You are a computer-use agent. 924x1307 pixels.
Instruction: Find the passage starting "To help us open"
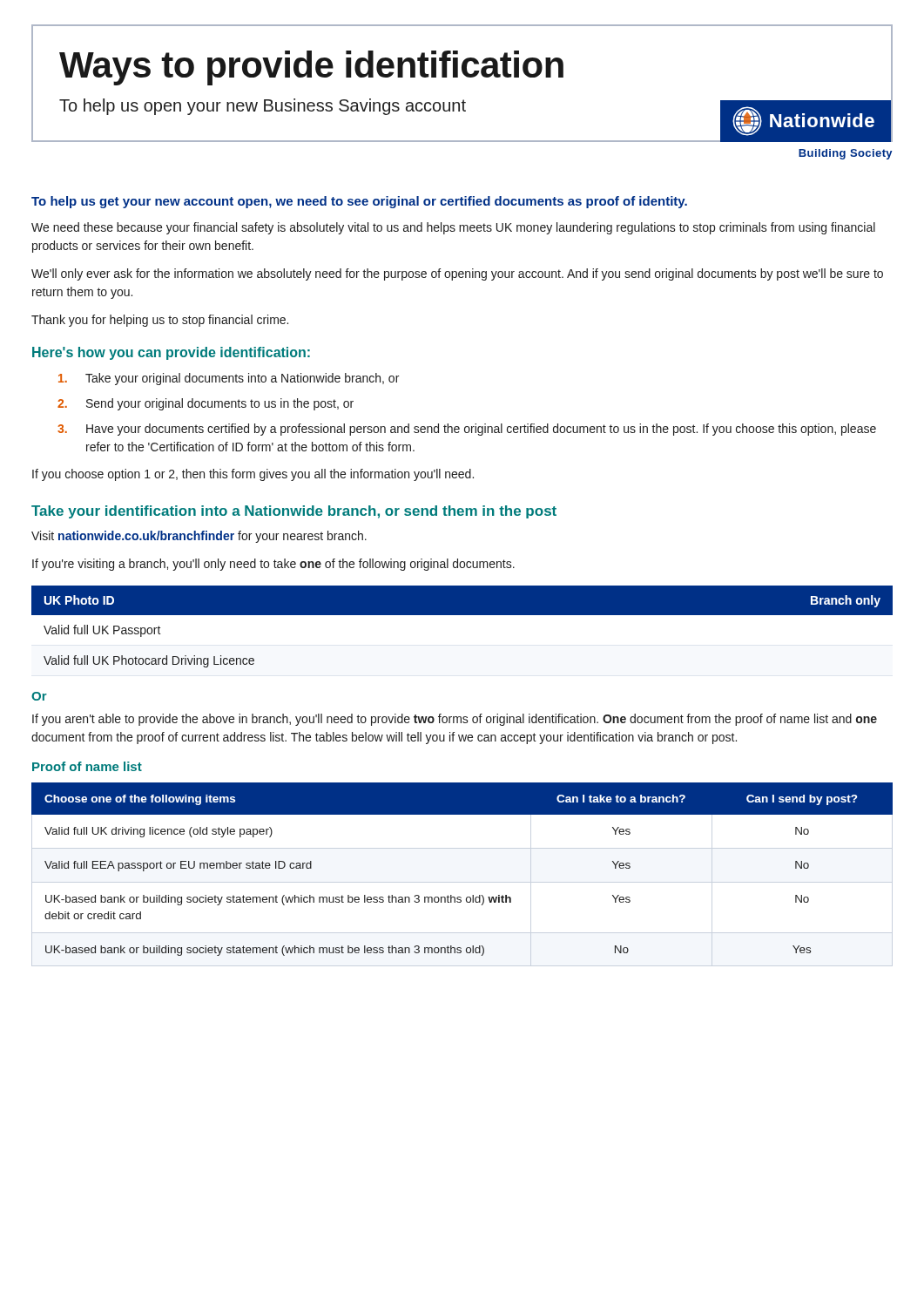coord(462,106)
